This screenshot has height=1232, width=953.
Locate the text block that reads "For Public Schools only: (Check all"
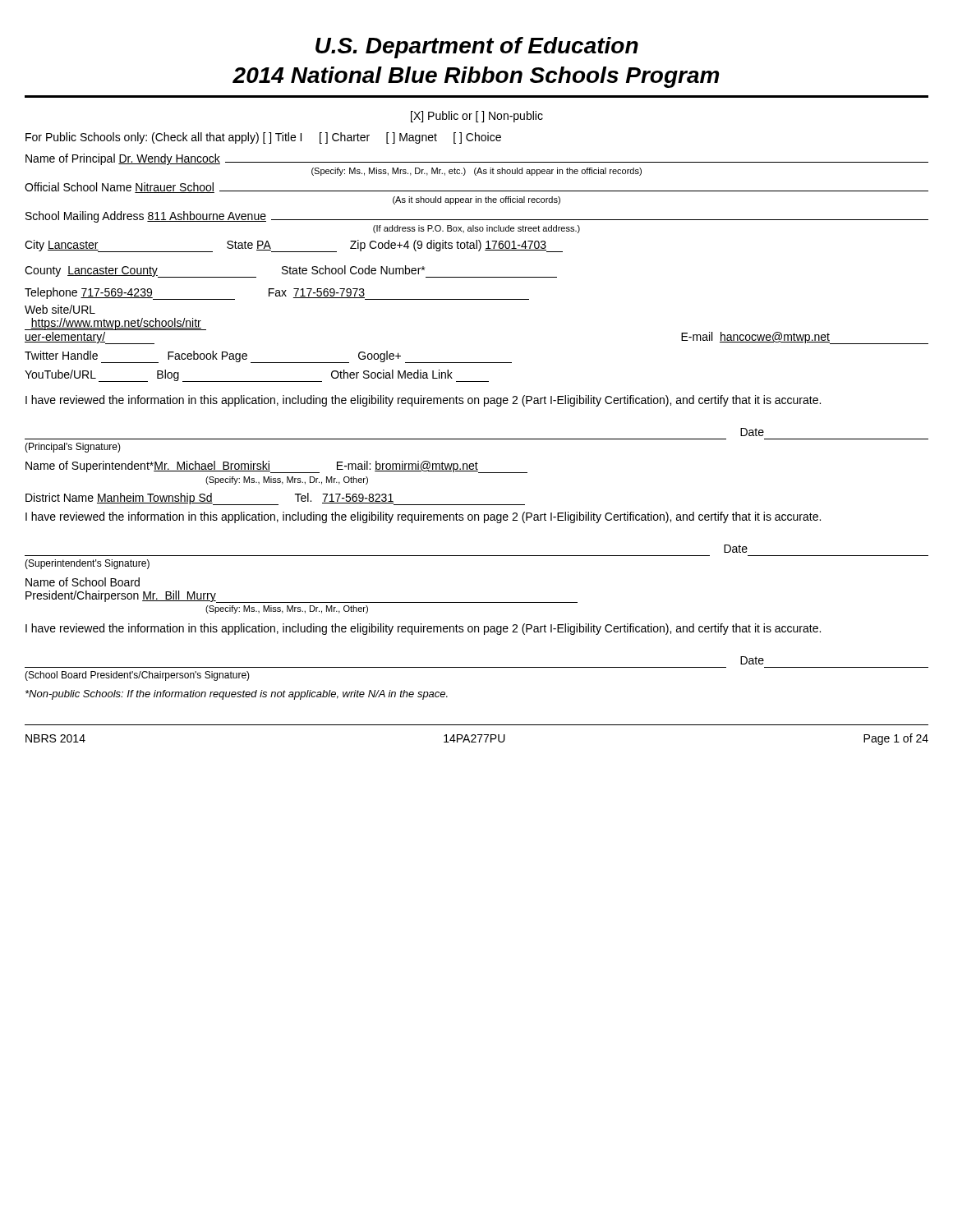pyautogui.click(x=263, y=137)
